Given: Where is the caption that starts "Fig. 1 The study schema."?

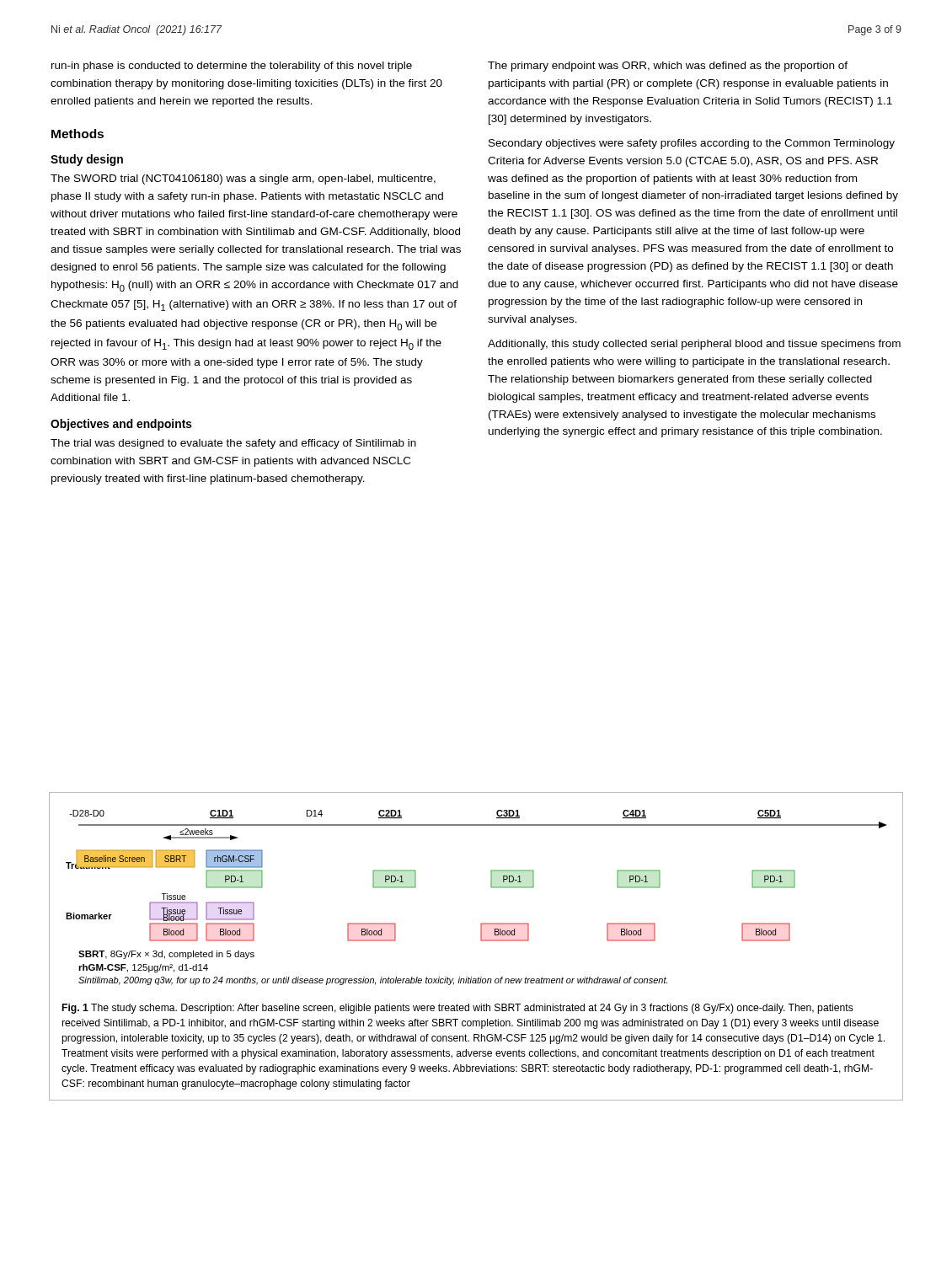Looking at the screenshot, I should point(474,1046).
